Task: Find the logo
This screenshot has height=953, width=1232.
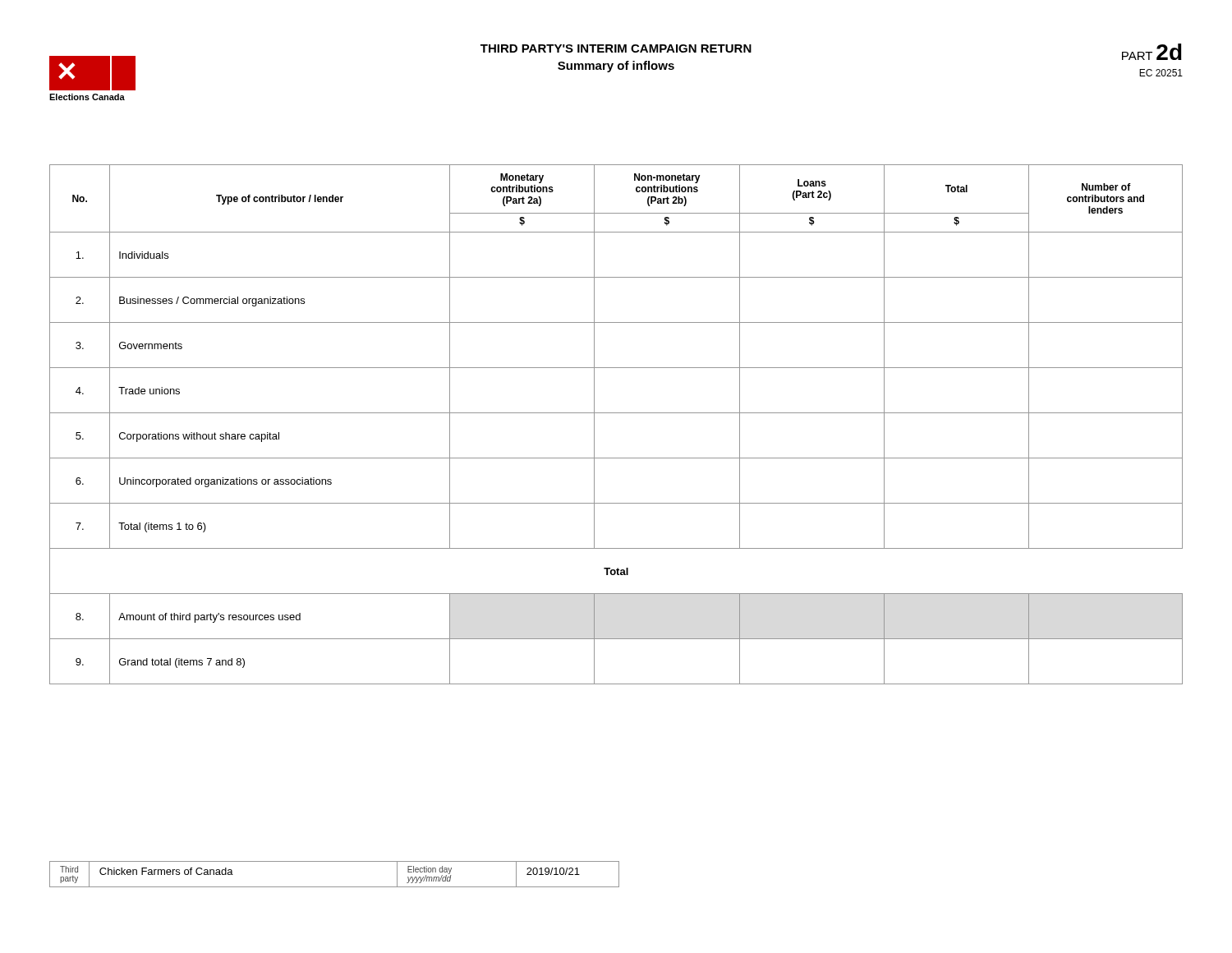Action: [x=115, y=74]
